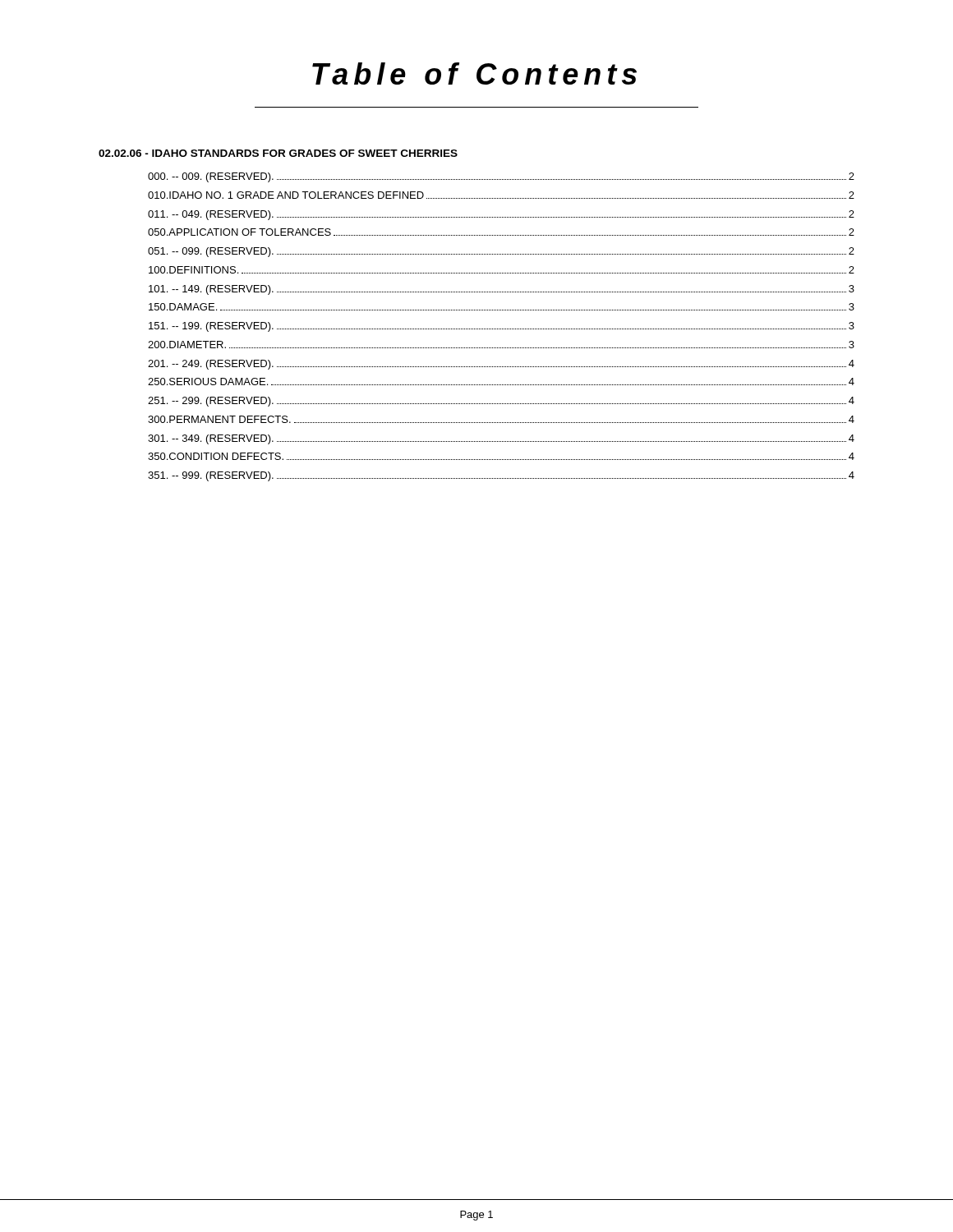Viewport: 953px width, 1232px height.
Task: Locate the title
Action: pos(476,83)
